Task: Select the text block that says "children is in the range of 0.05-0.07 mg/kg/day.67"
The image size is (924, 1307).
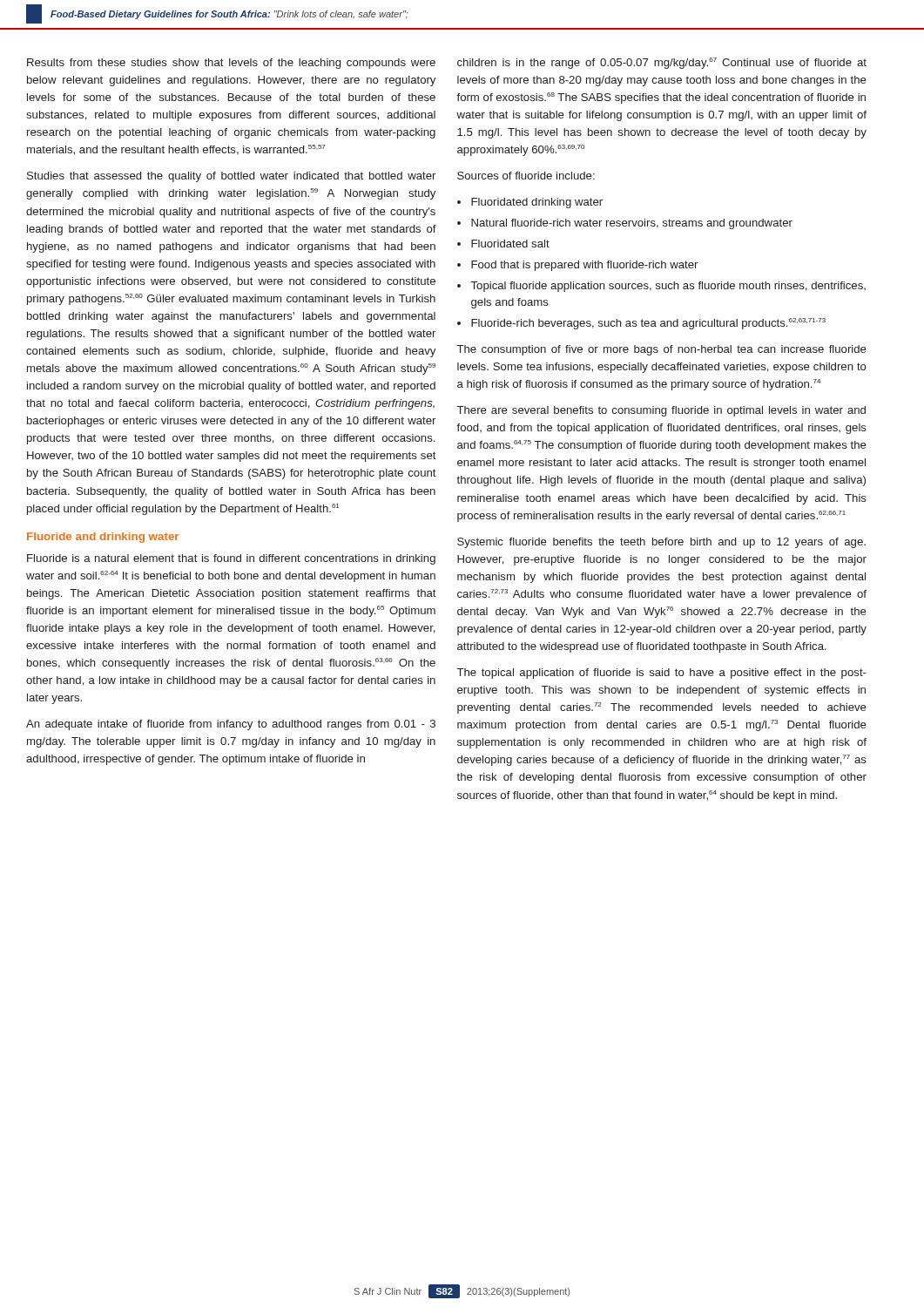Action: click(662, 106)
